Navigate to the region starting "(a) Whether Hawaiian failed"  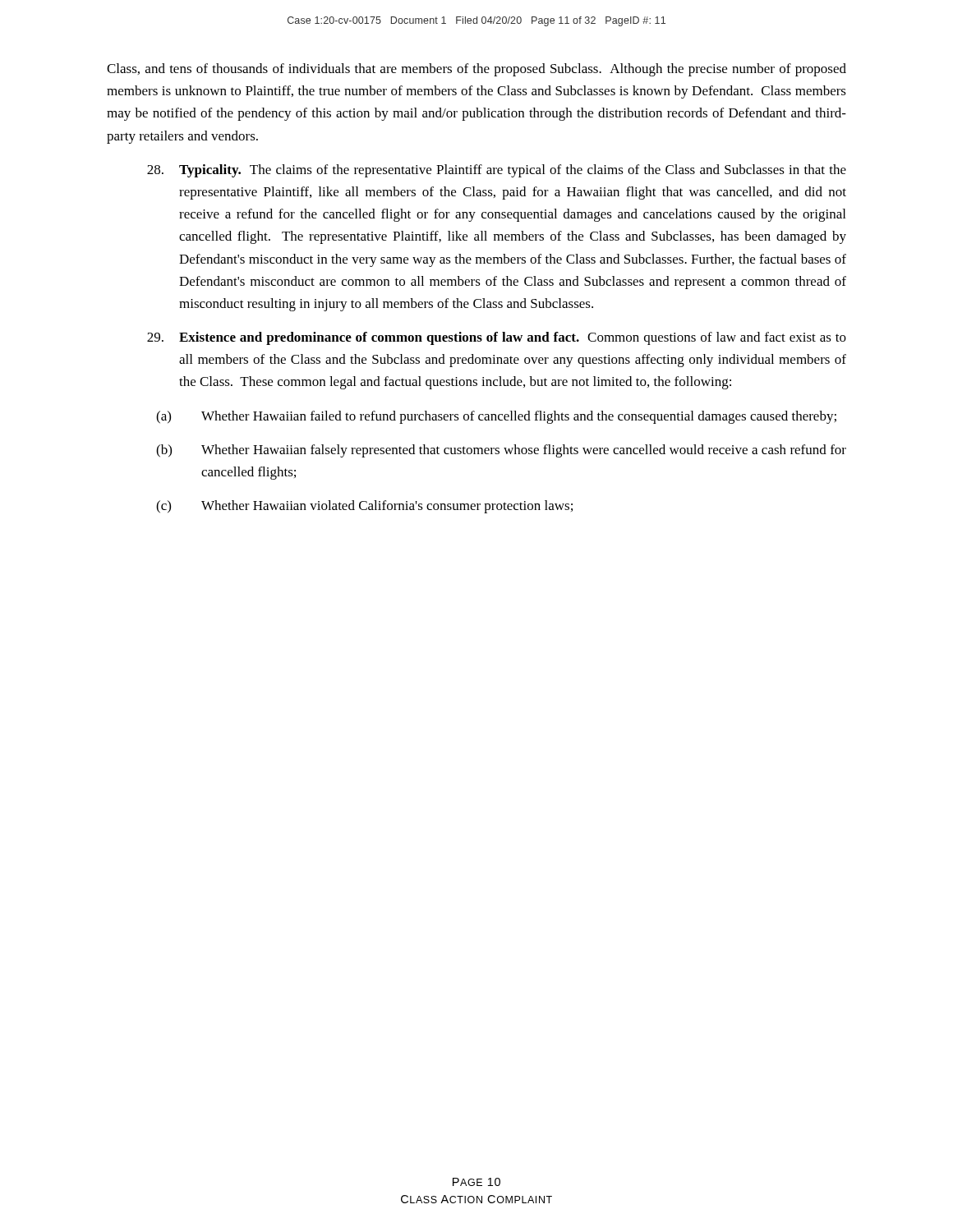point(501,416)
